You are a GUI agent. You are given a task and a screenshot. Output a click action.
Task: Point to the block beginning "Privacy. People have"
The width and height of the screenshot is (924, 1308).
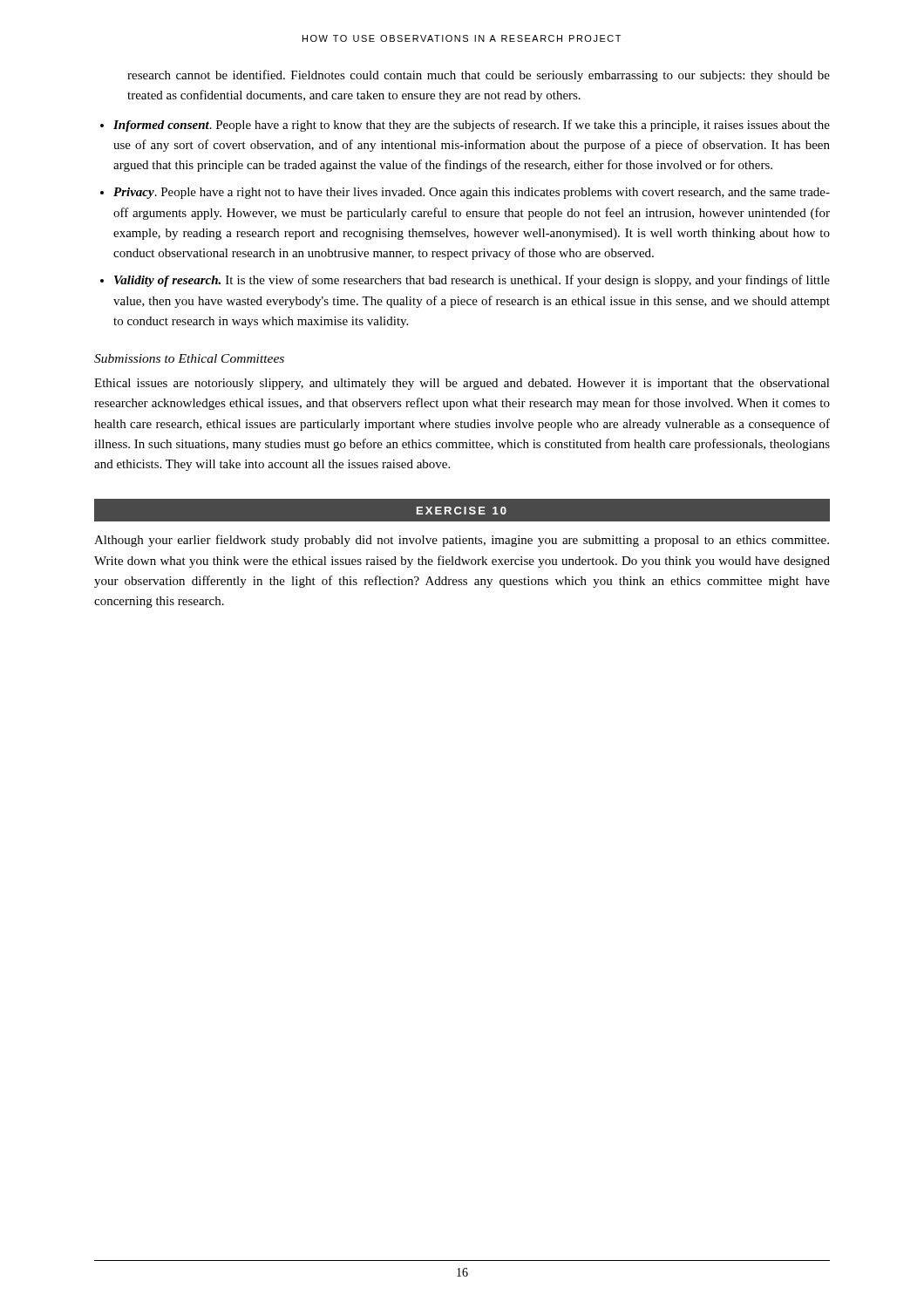[x=472, y=222]
